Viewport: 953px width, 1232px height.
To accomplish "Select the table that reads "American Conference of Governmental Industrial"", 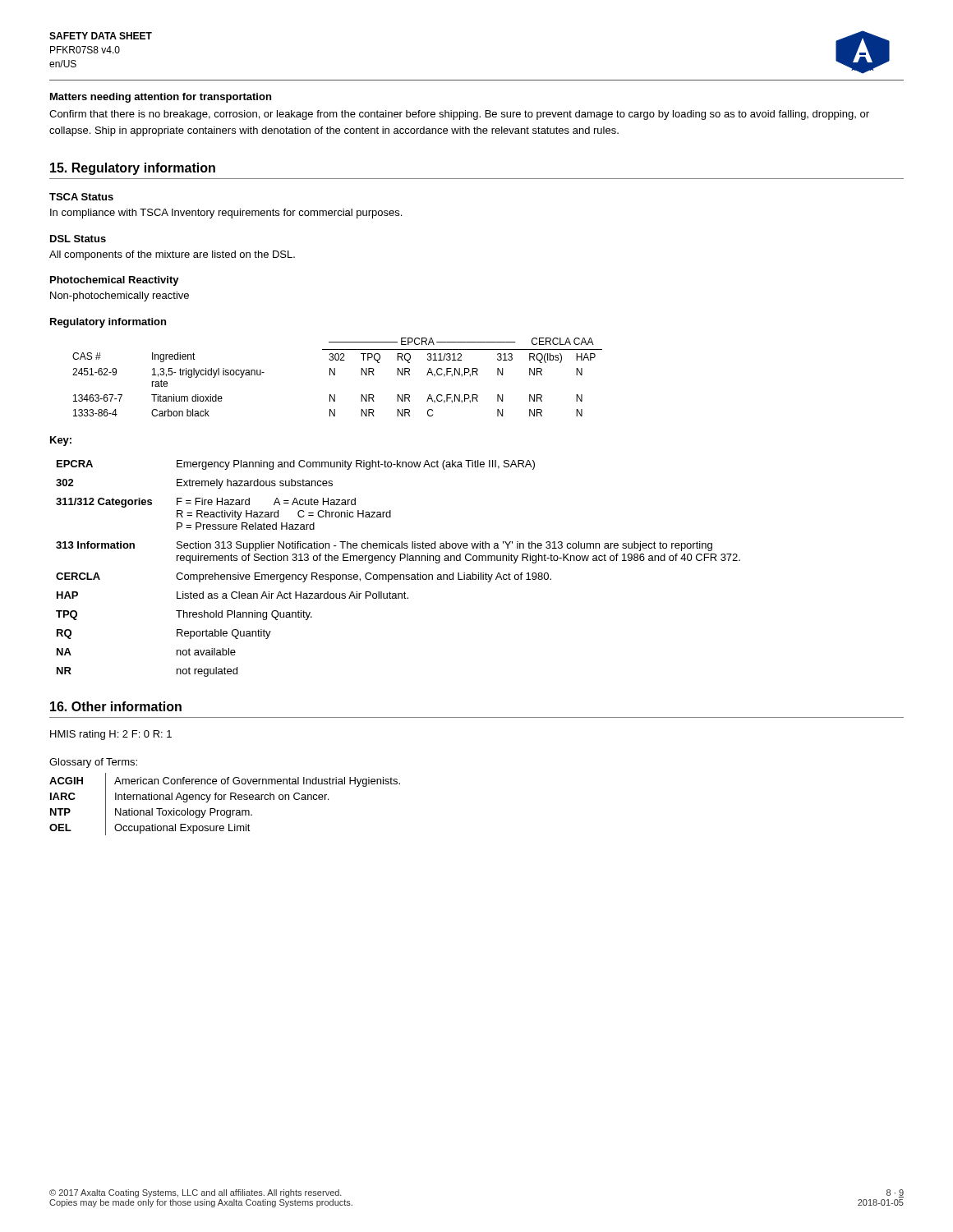I will click(x=476, y=804).
